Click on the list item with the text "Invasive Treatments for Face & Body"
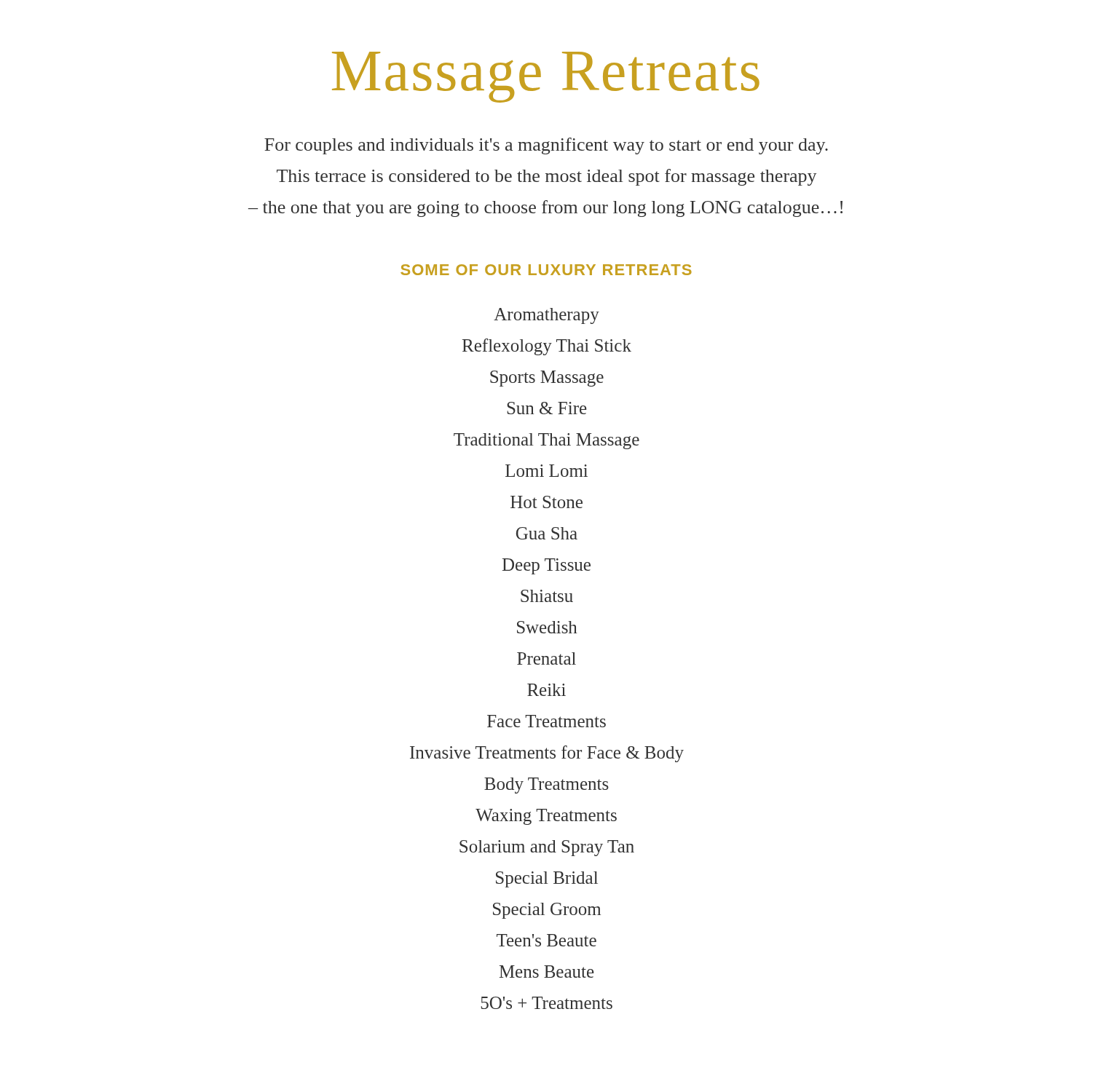 click(x=546, y=752)
